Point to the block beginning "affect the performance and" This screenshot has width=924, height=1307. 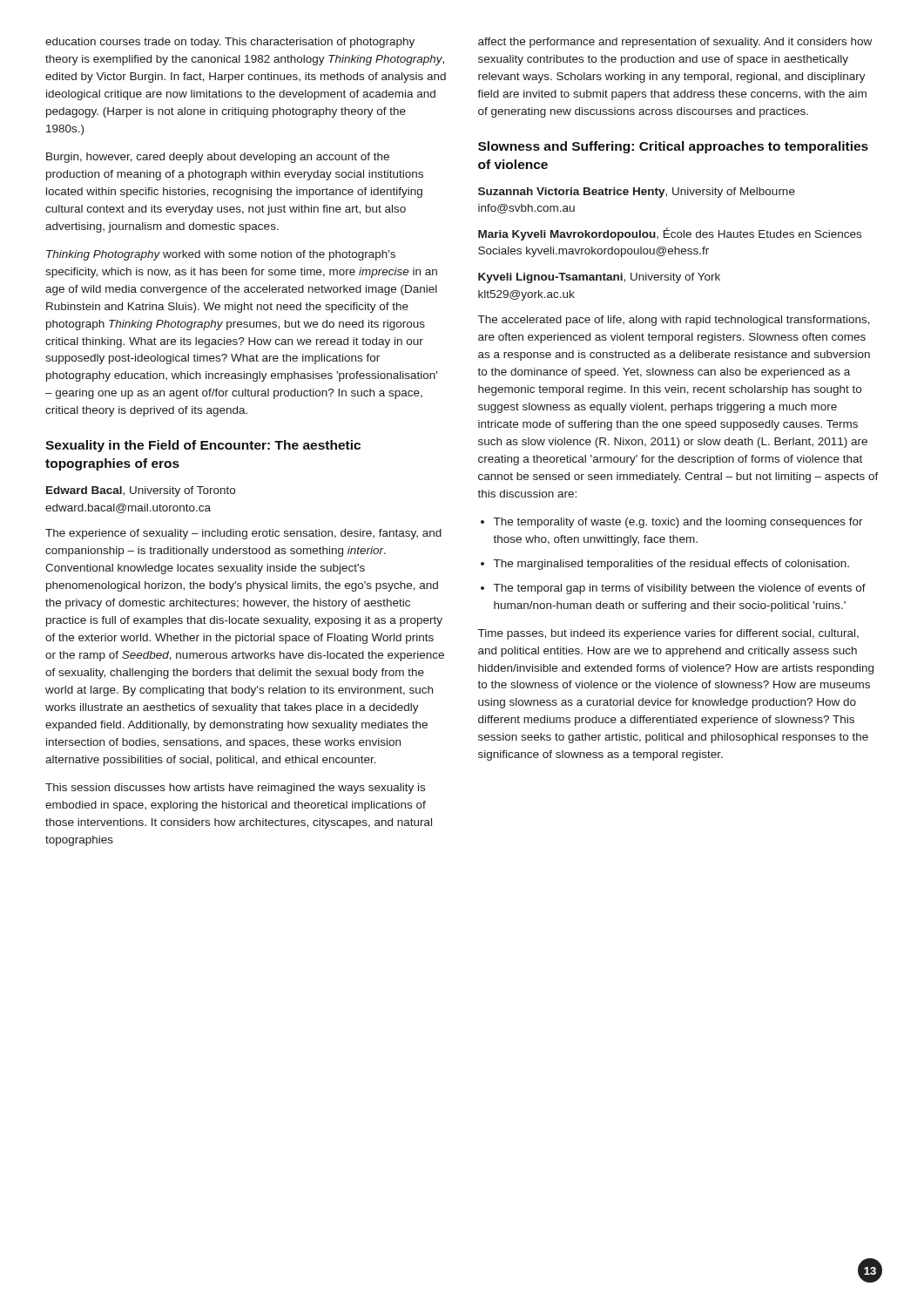[678, 77]
